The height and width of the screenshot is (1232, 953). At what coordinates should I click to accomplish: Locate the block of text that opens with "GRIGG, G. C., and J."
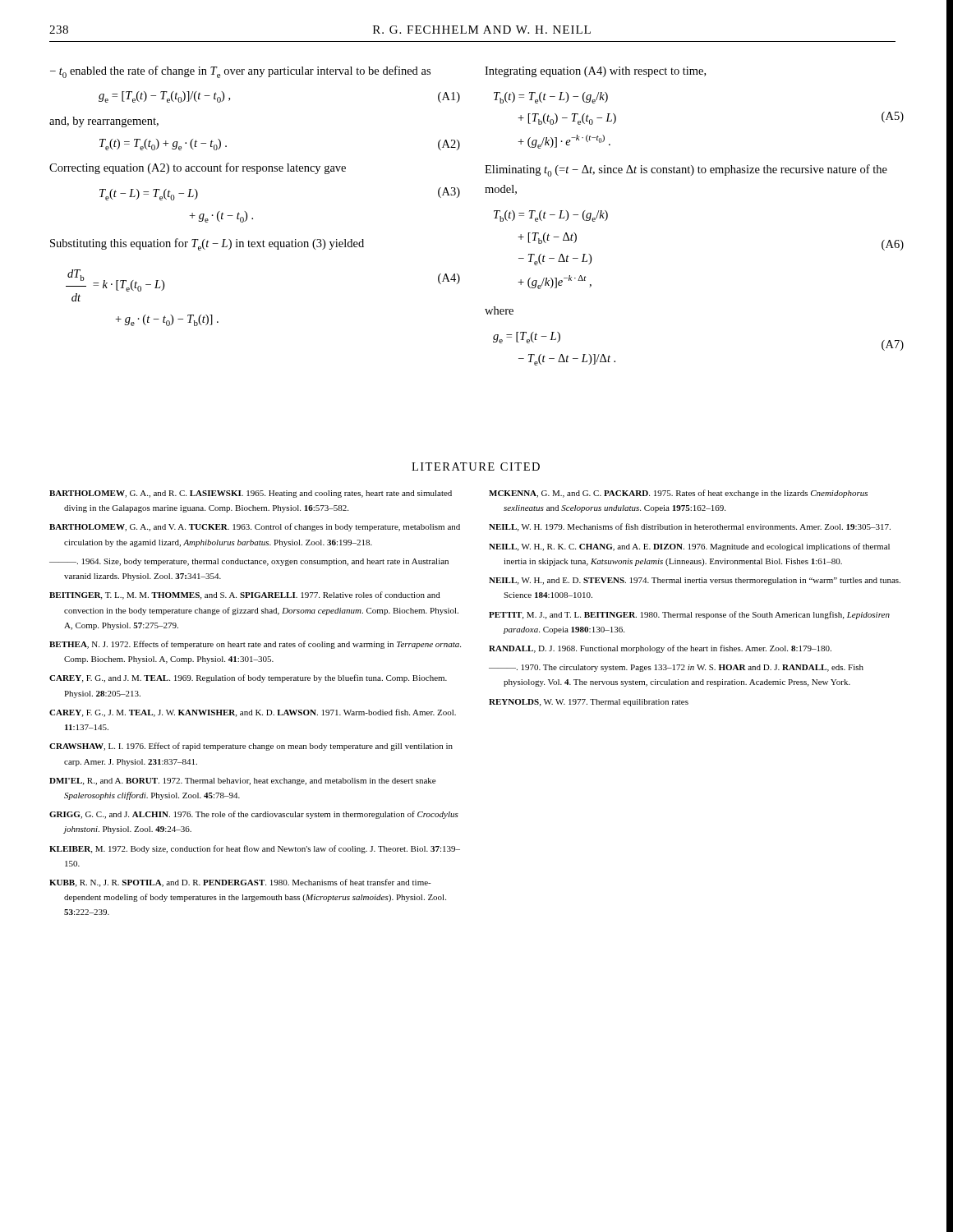tap(254, 822)
